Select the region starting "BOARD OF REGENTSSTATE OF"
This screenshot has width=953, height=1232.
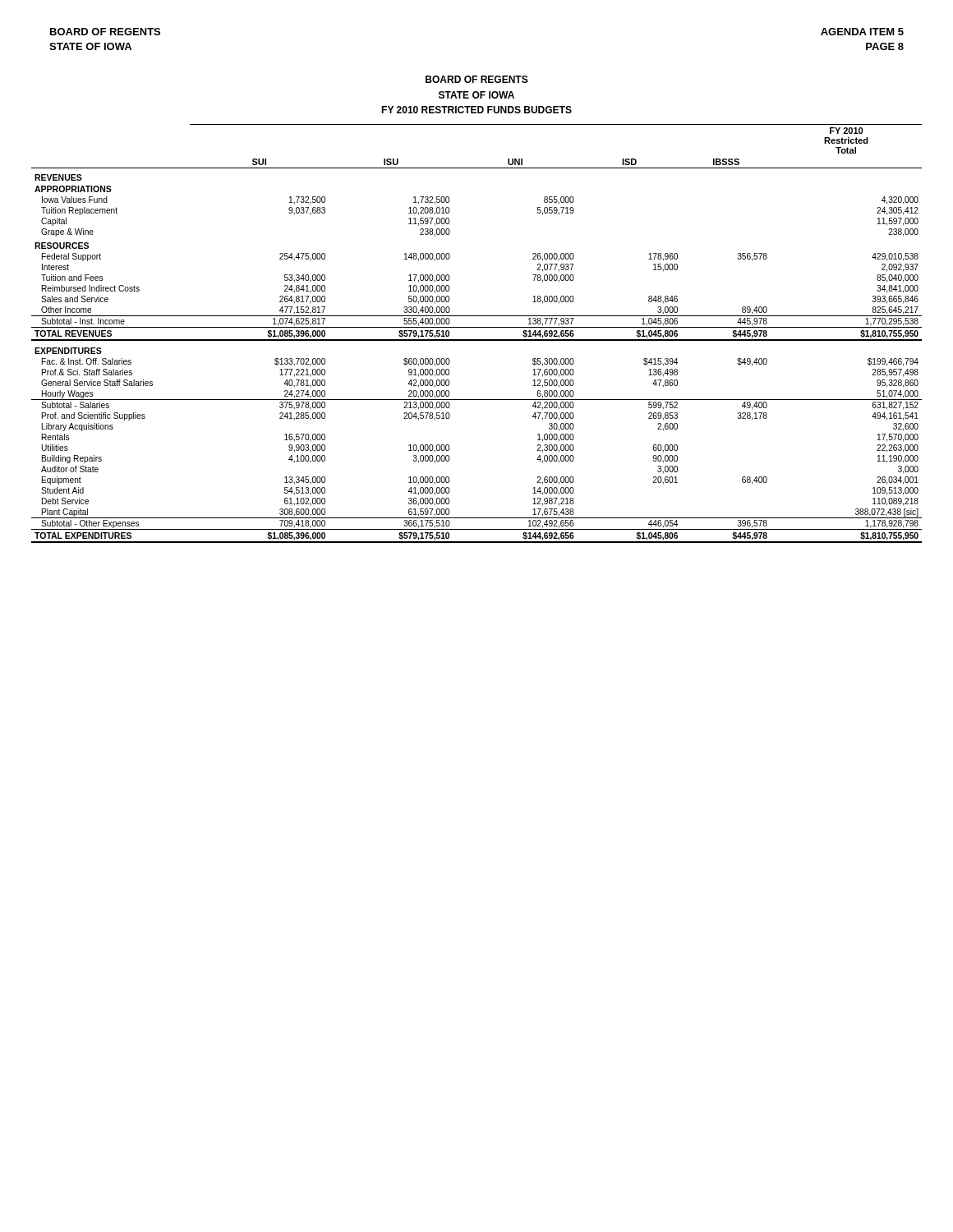click(x=476, y=95)
